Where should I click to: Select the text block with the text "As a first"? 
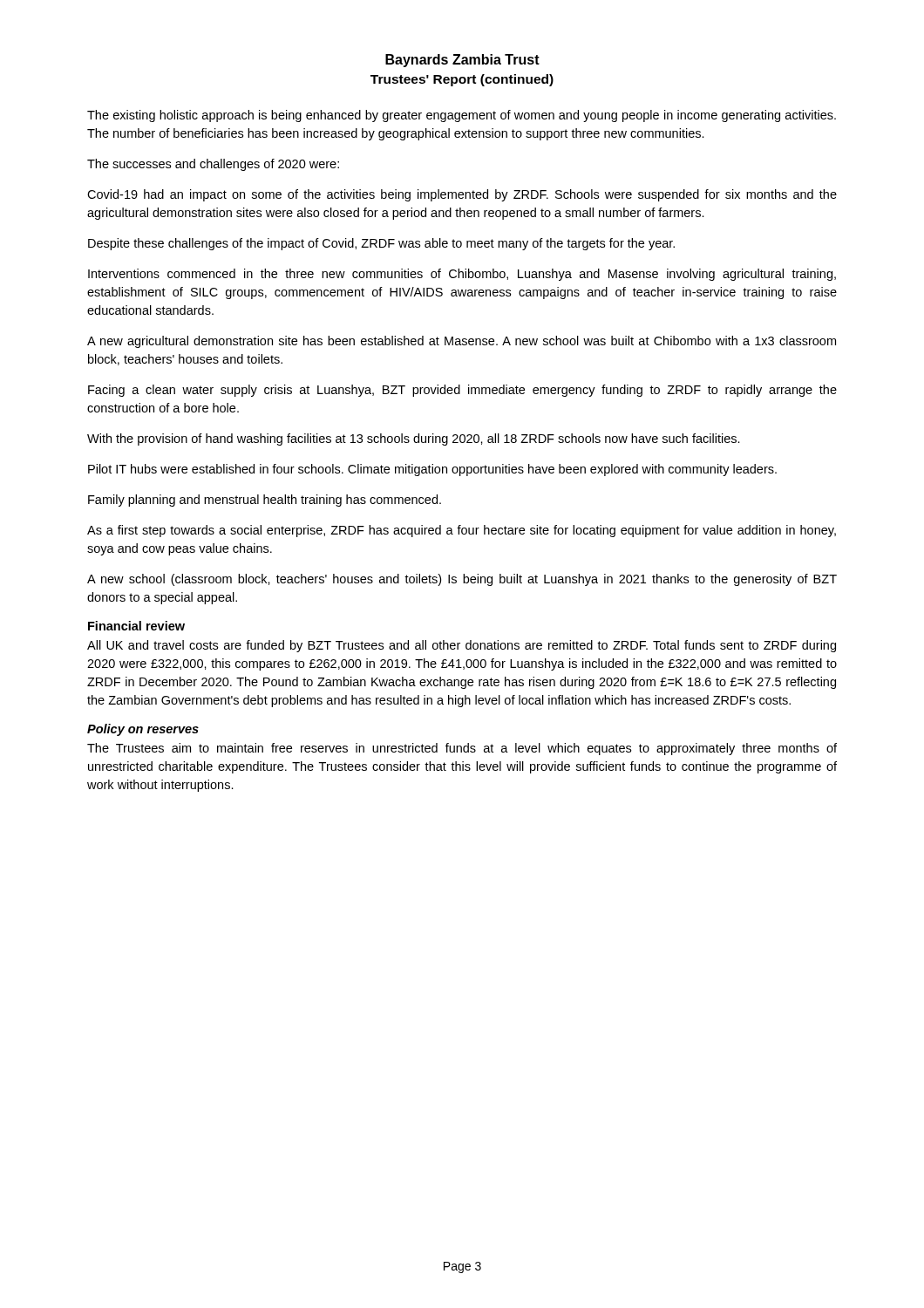tap(462, 540)
